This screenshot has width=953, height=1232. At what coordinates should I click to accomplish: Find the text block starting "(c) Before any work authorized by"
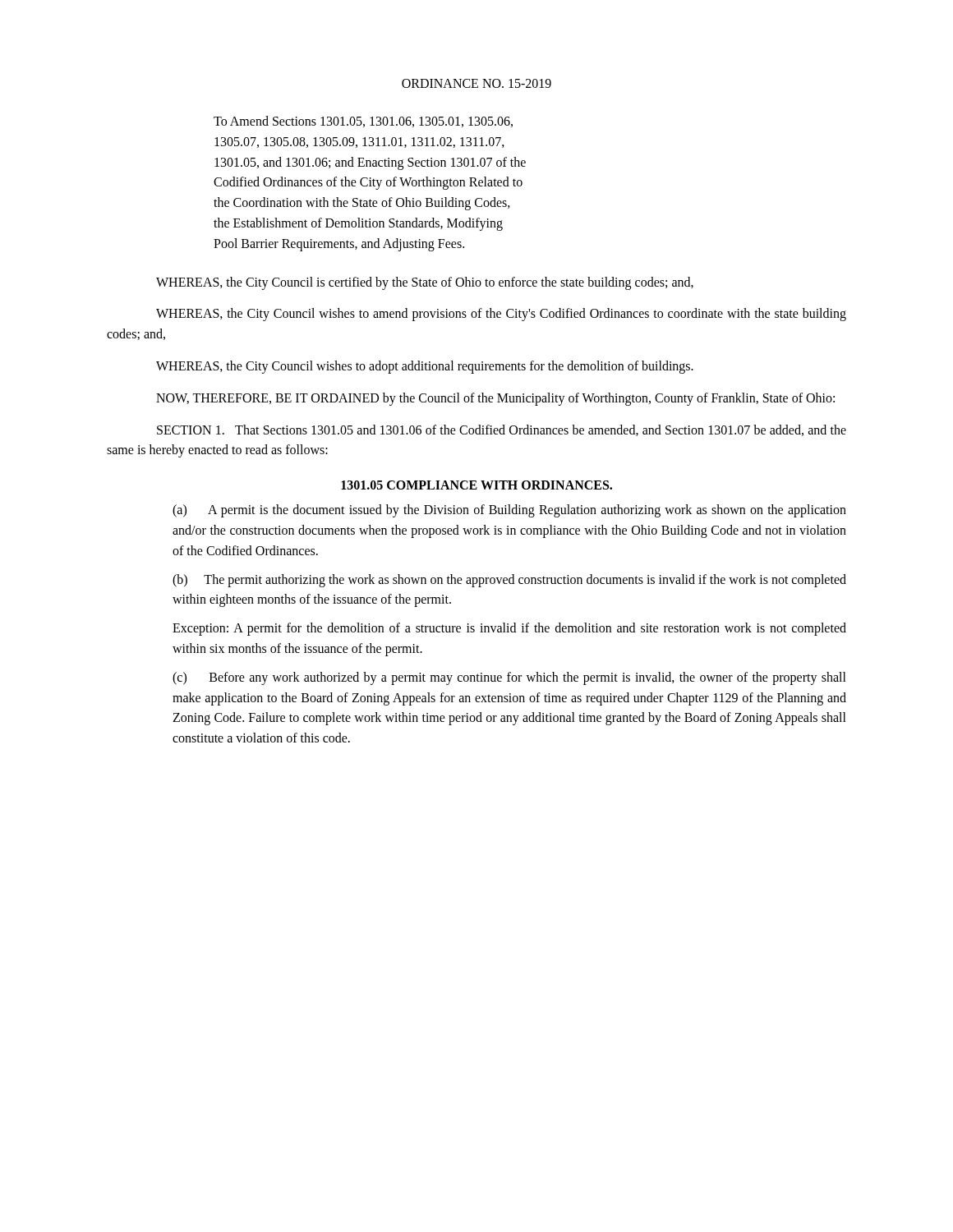[509, 708]
